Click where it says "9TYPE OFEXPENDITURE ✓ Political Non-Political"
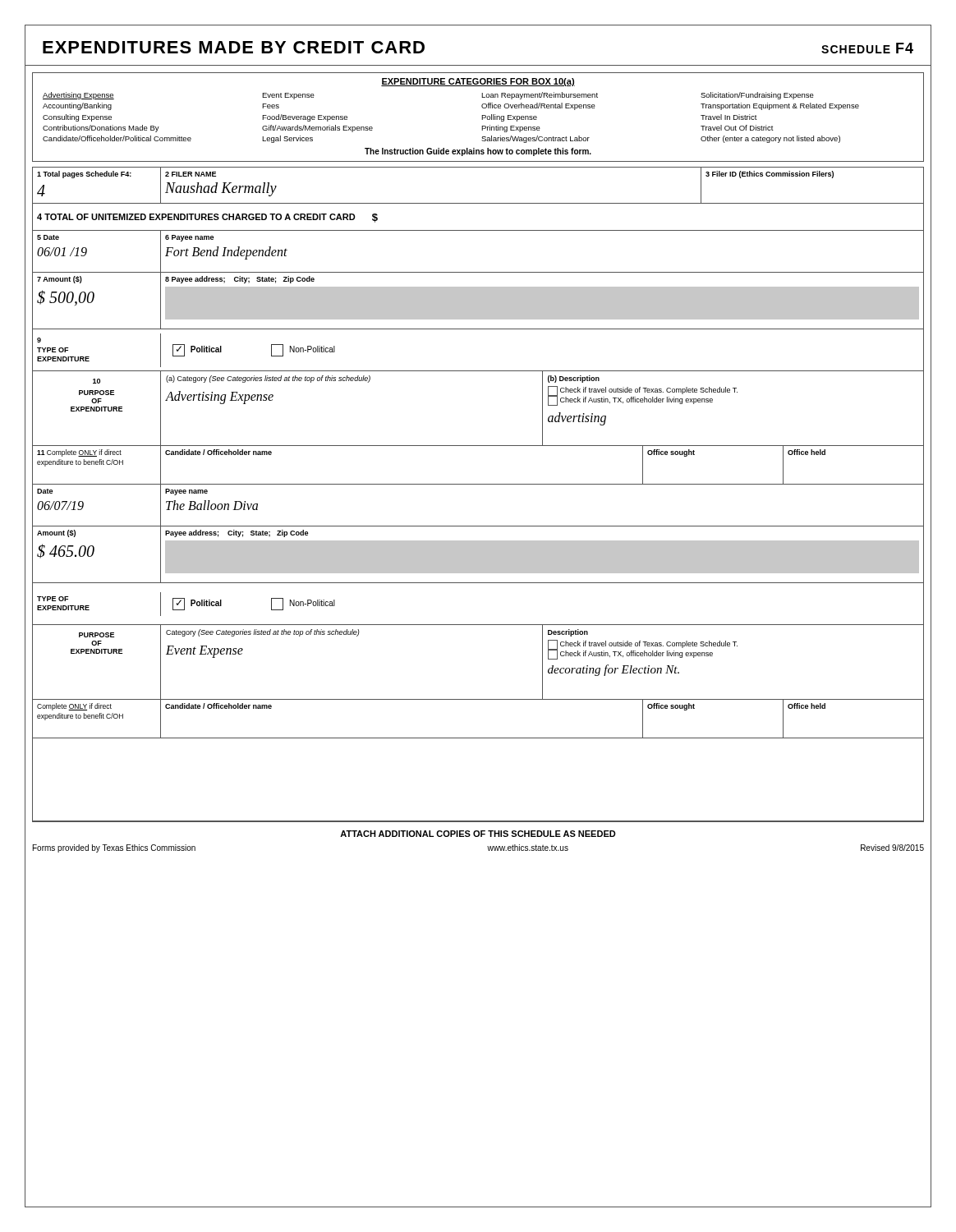The height and width of the screenshot is (1232, 956). (x=186, y=350)
